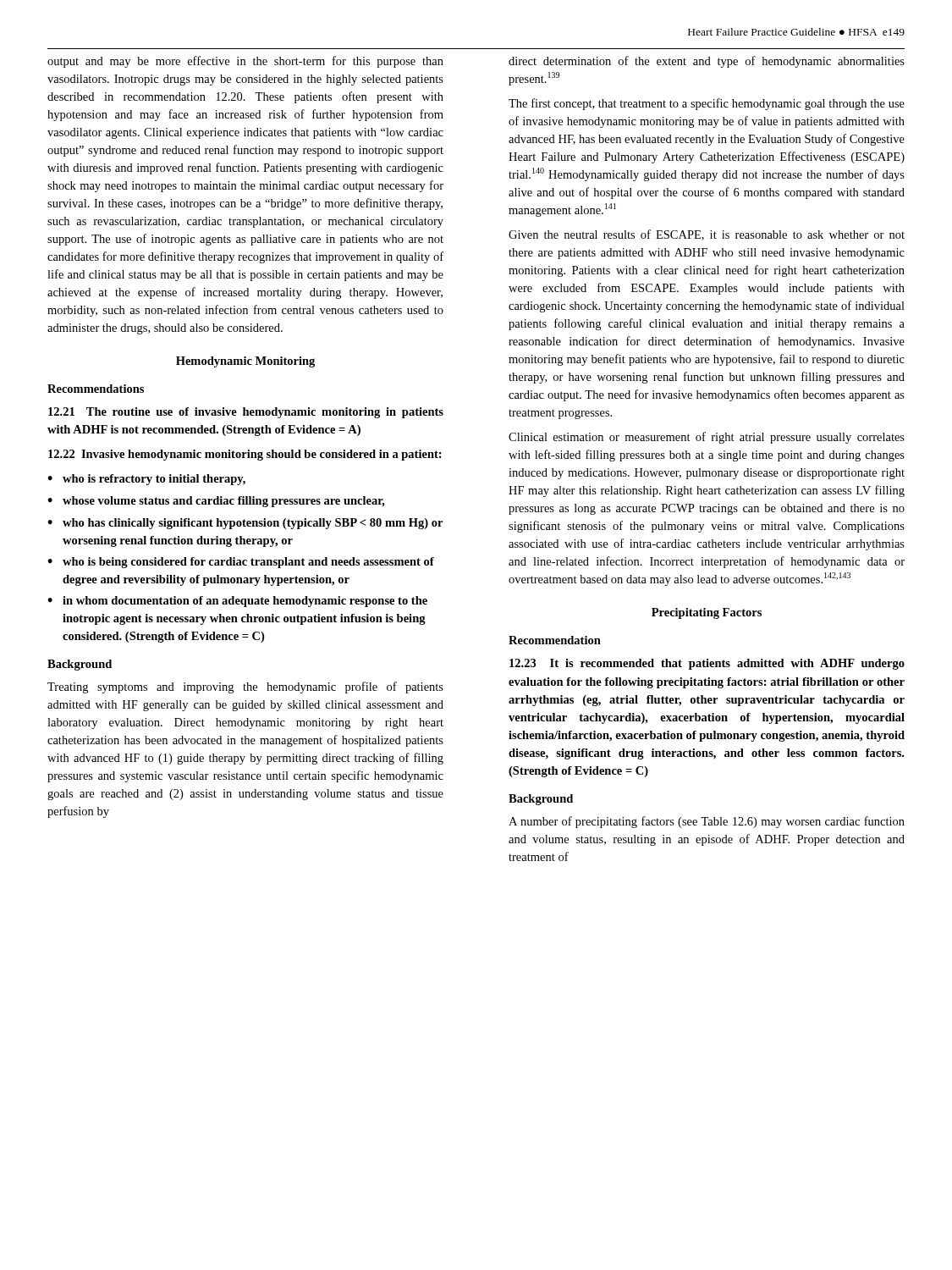Locate the list item with the text "•who is being"
The width and height of the screenshot is (952, 1270).
245,570
